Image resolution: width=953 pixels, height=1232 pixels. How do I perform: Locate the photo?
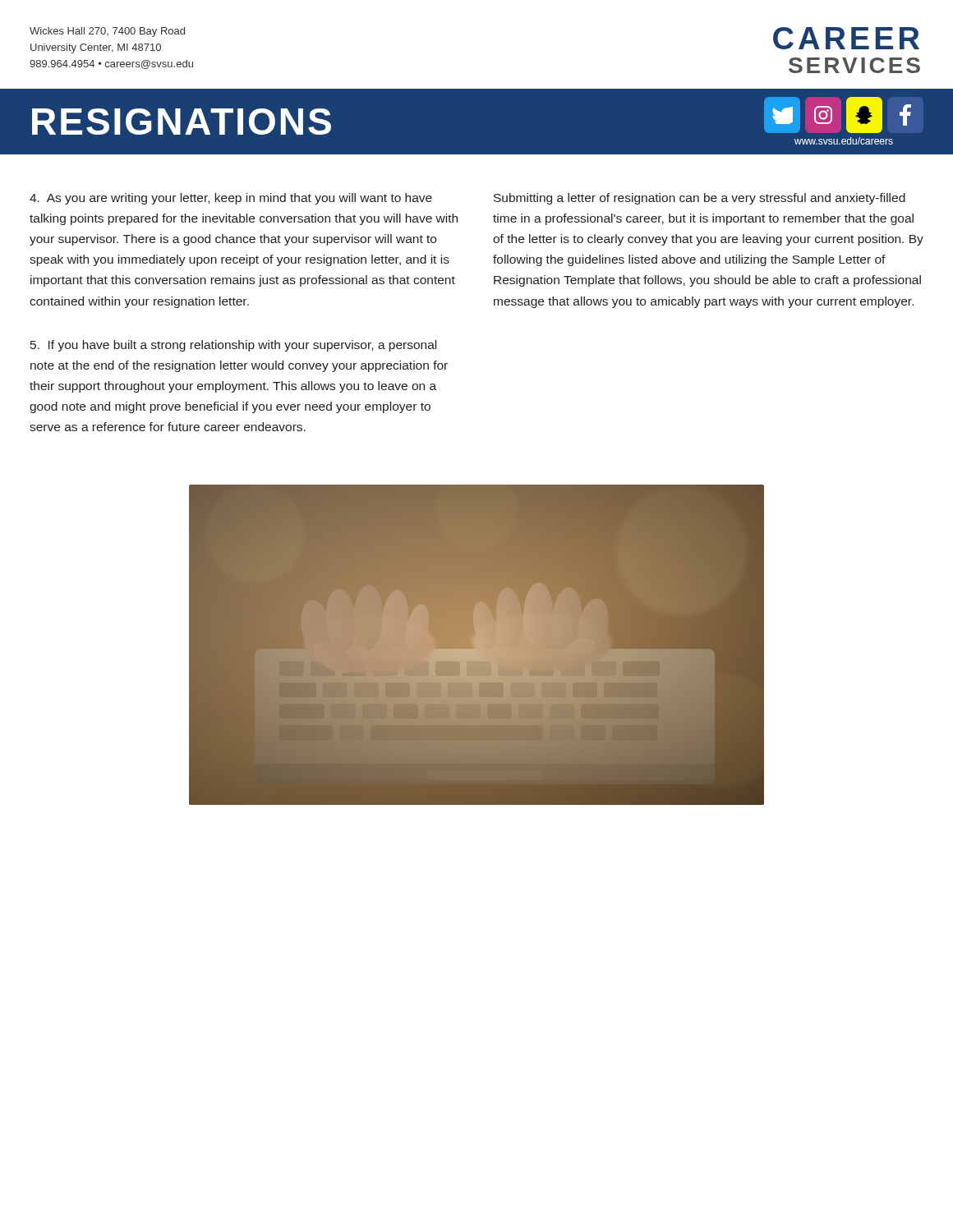(476, 645)
